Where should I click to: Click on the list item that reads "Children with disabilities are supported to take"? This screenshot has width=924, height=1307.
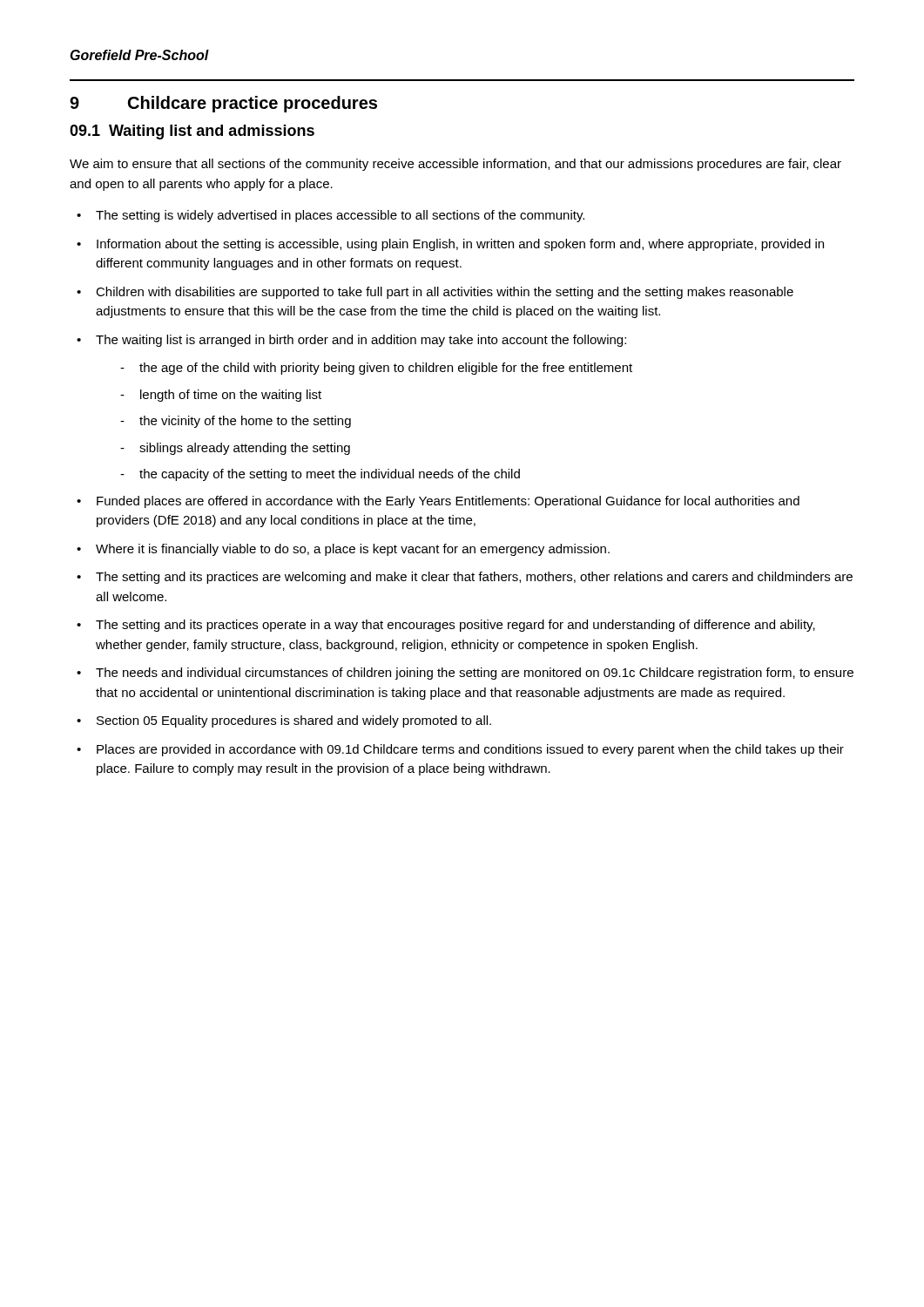point(445,301)
